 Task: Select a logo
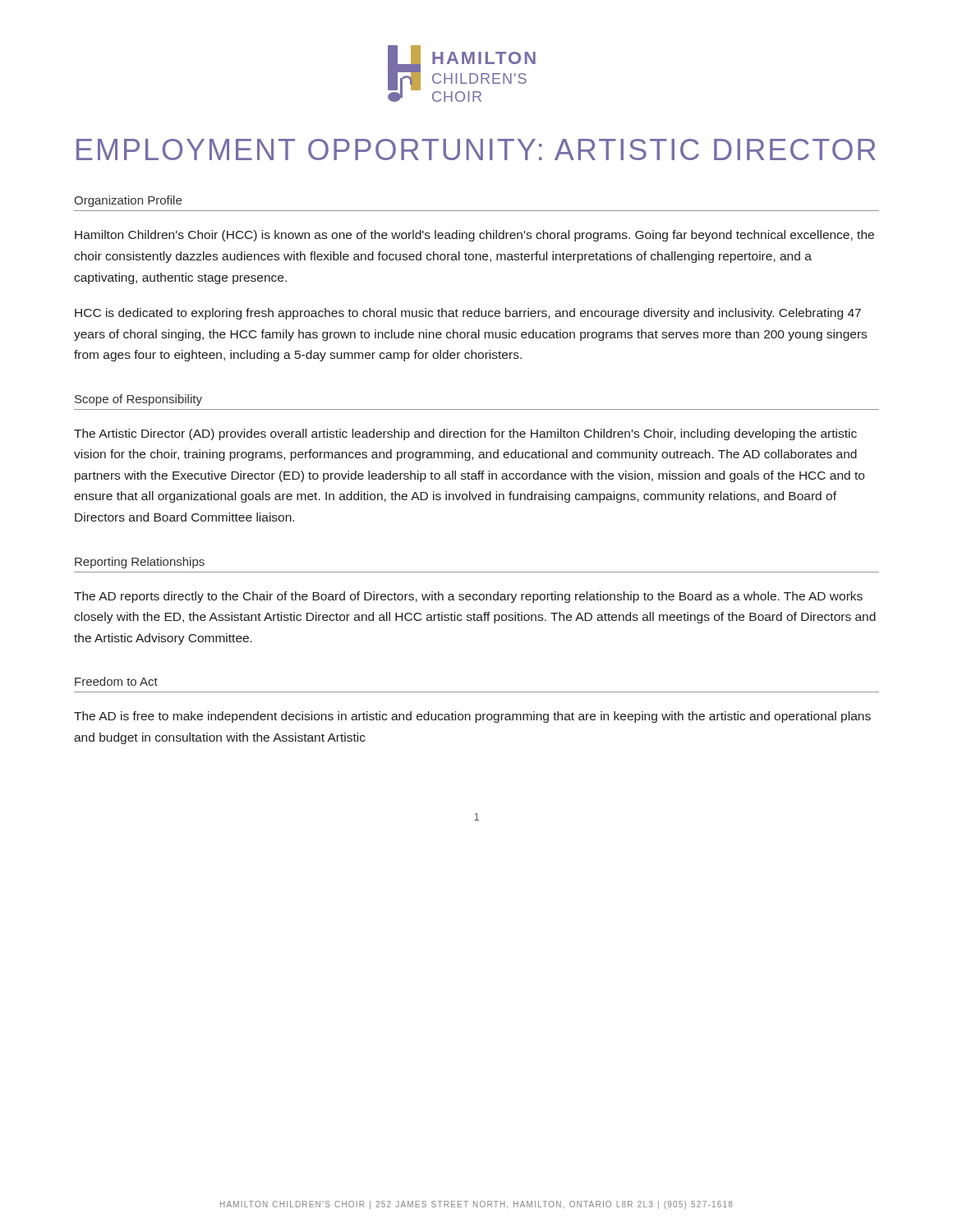coord(476,80)
